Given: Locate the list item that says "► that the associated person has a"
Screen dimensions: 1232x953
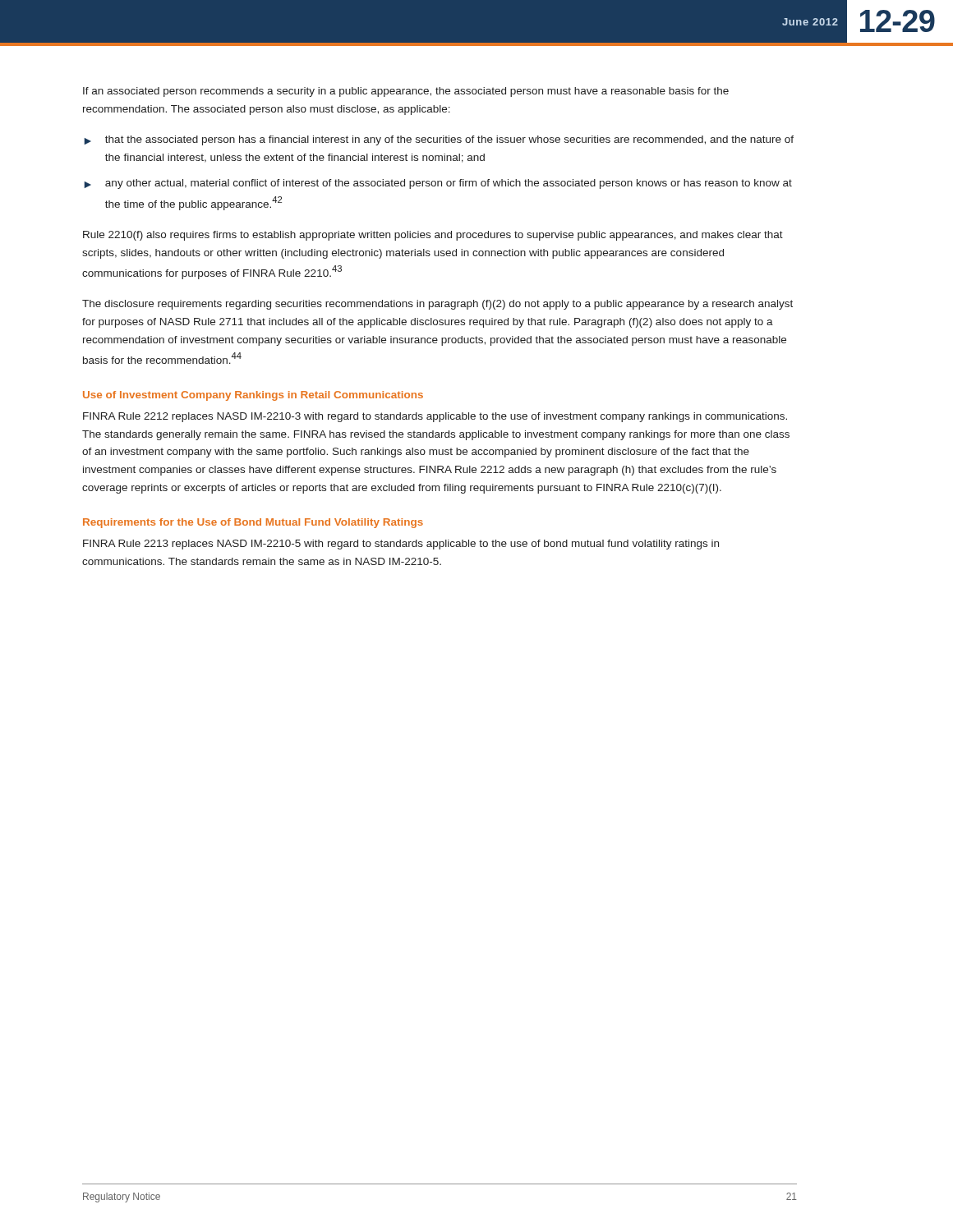Looking at the screenshot, I should coord(440,148).
